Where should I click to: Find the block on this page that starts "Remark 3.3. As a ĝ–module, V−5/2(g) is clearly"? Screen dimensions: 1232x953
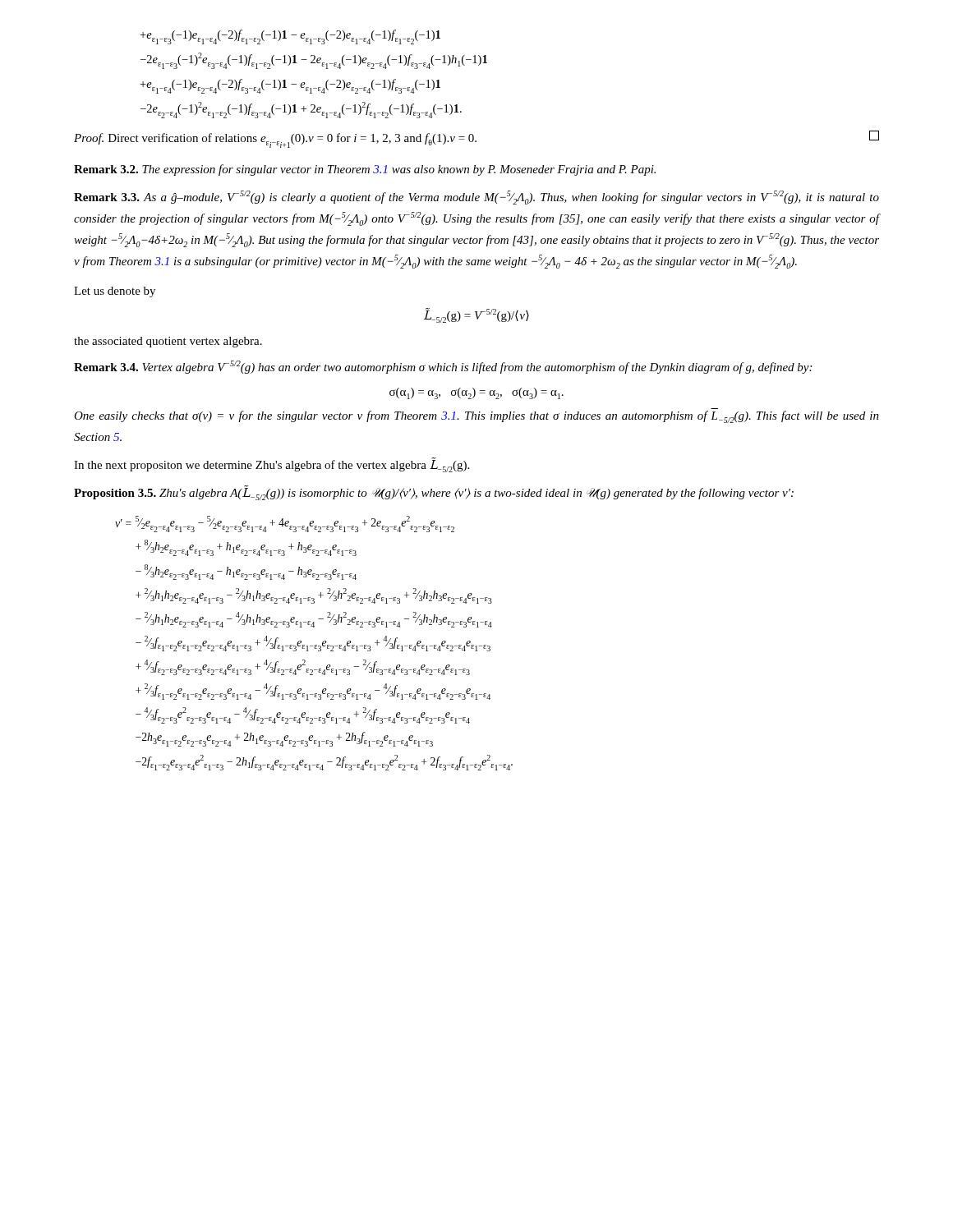pyautogui.click(x=476, y=230)
